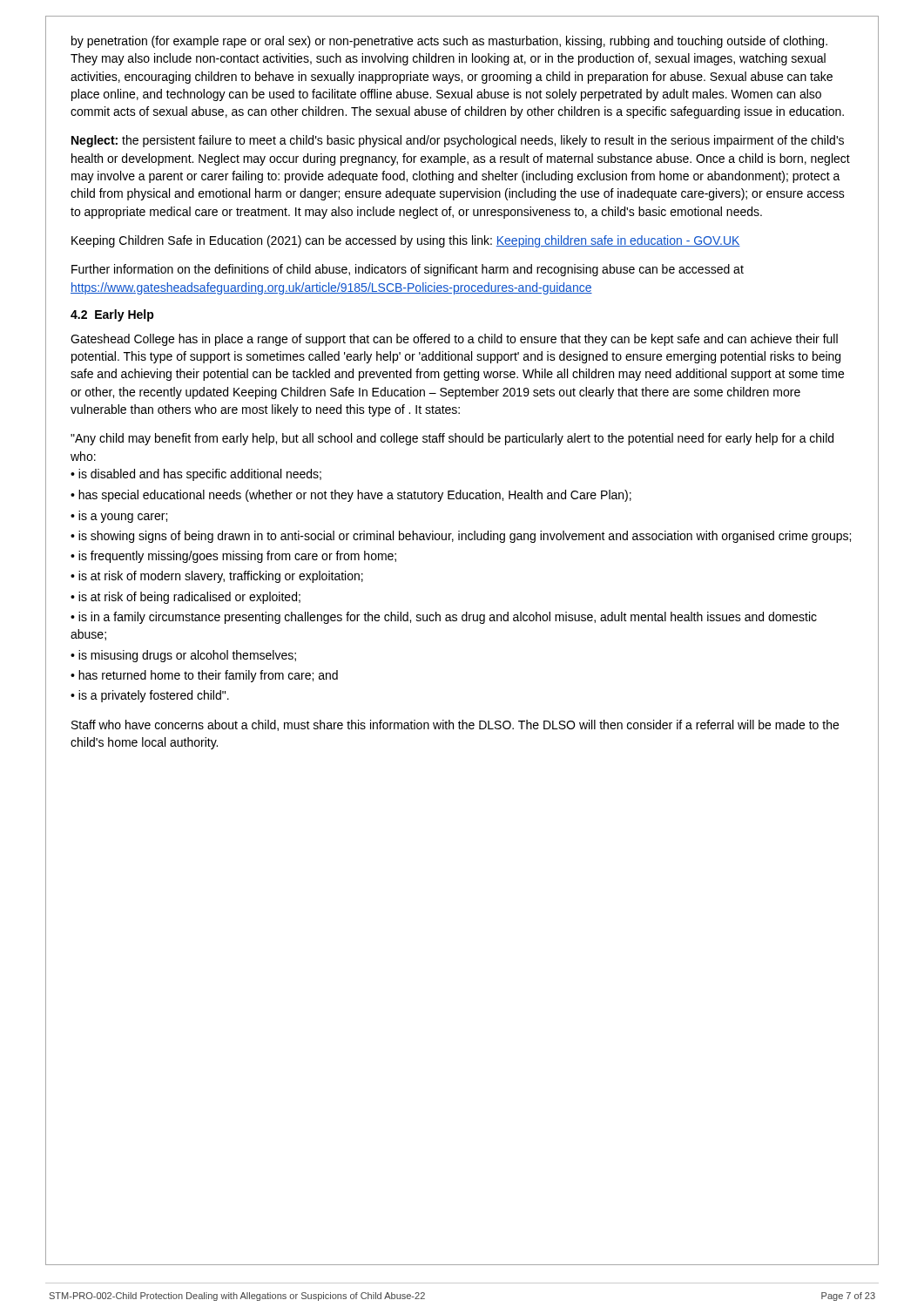Image resolution: width=924 pixels, height=1307 pixels.
Task: Locate the block of text that opens with "• is a privately fostered"
Action: click(x=150, y=696)
